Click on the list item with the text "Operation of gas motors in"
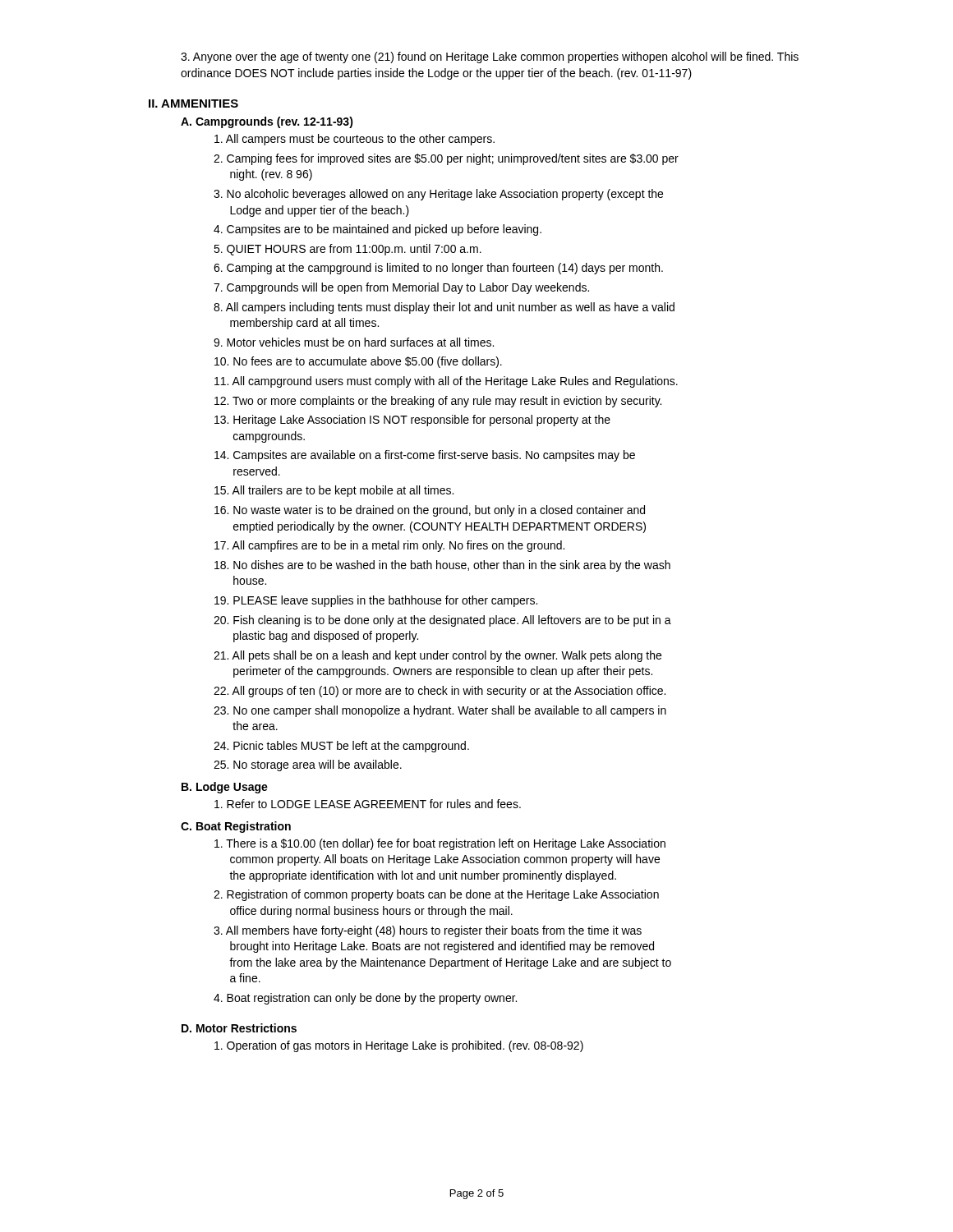The height and width of the screenshot is (1232, 953). click(399, 1045)
